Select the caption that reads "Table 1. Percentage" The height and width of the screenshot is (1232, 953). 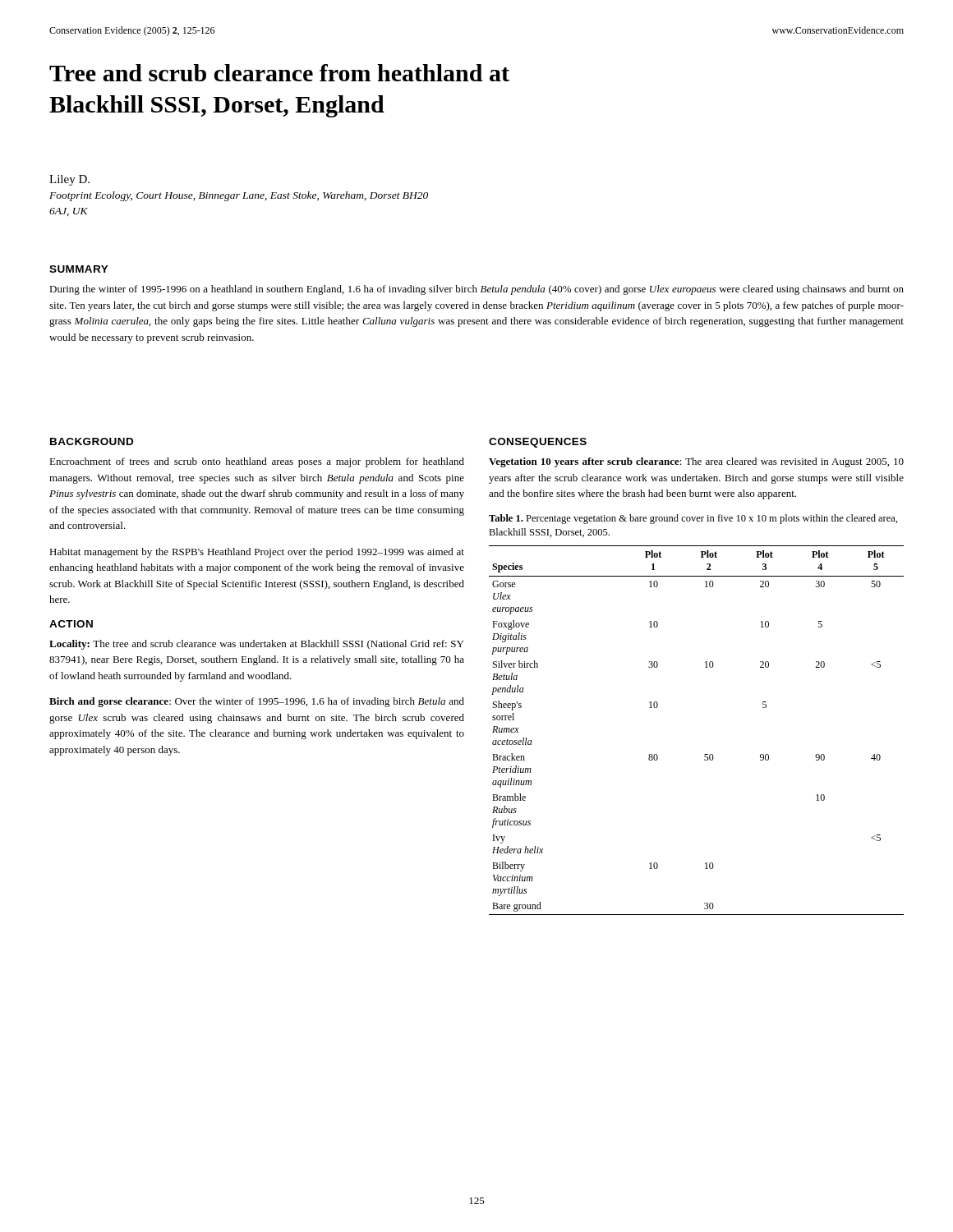693,525
